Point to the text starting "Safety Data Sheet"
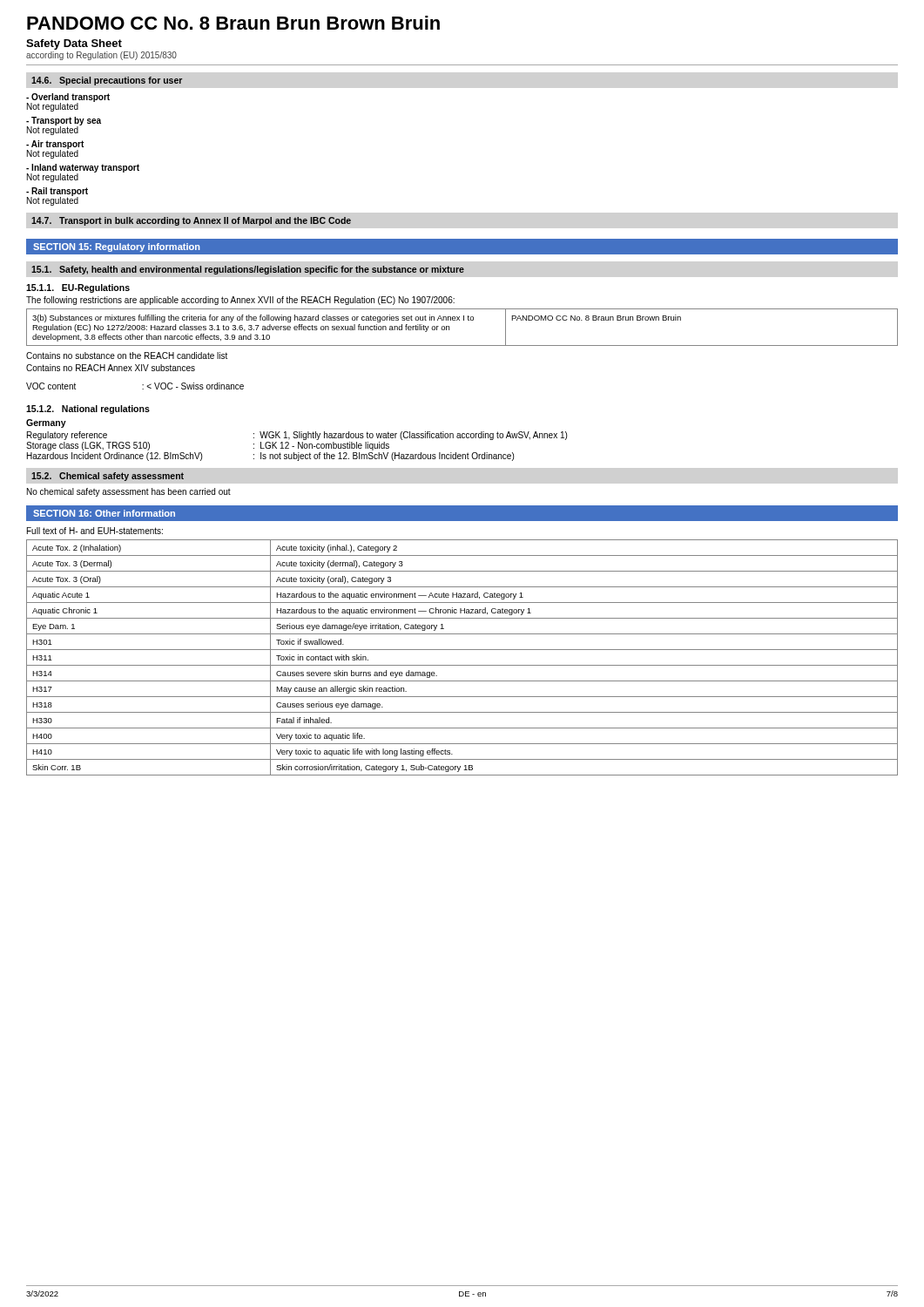This screenshot has width=924, height=1307. tap(74, 43)
